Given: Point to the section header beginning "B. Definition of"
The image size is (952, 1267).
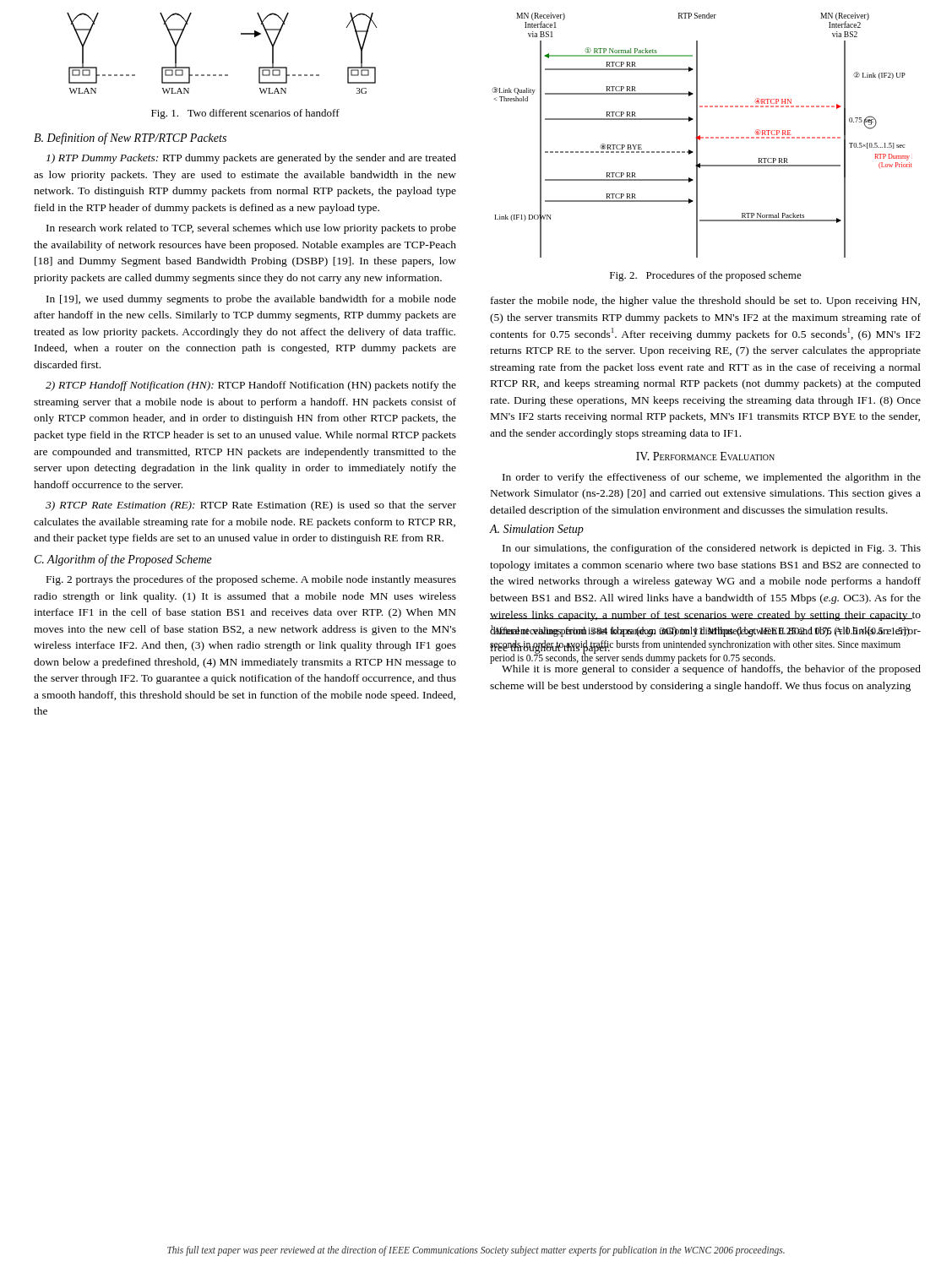Looking at the screenshot, I should point(130,138).
